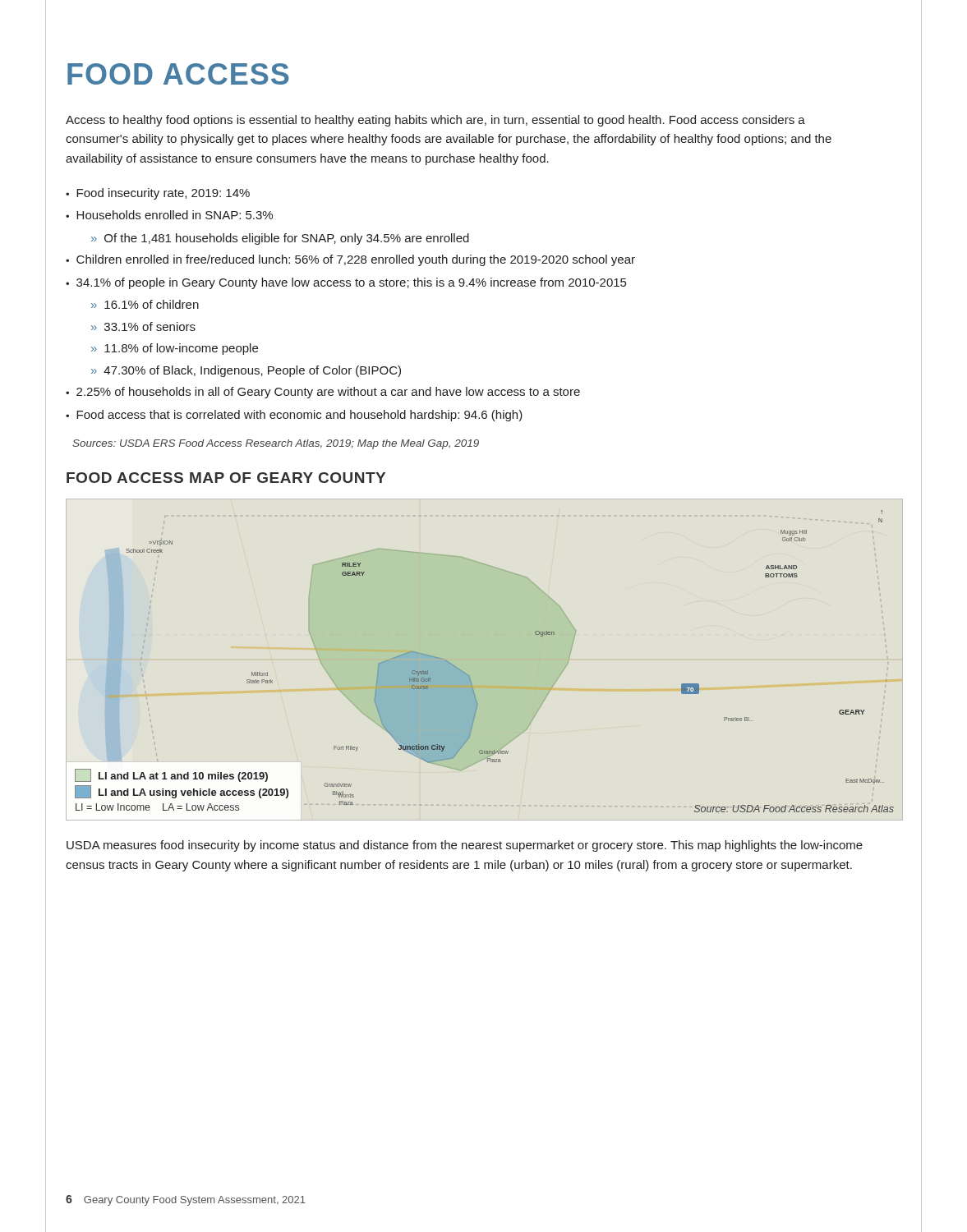Screen dimensions: 1232x967
Task: Select the text block starting "» Of the 1,481 households eligible for SNAP,"
Action: 280,238
